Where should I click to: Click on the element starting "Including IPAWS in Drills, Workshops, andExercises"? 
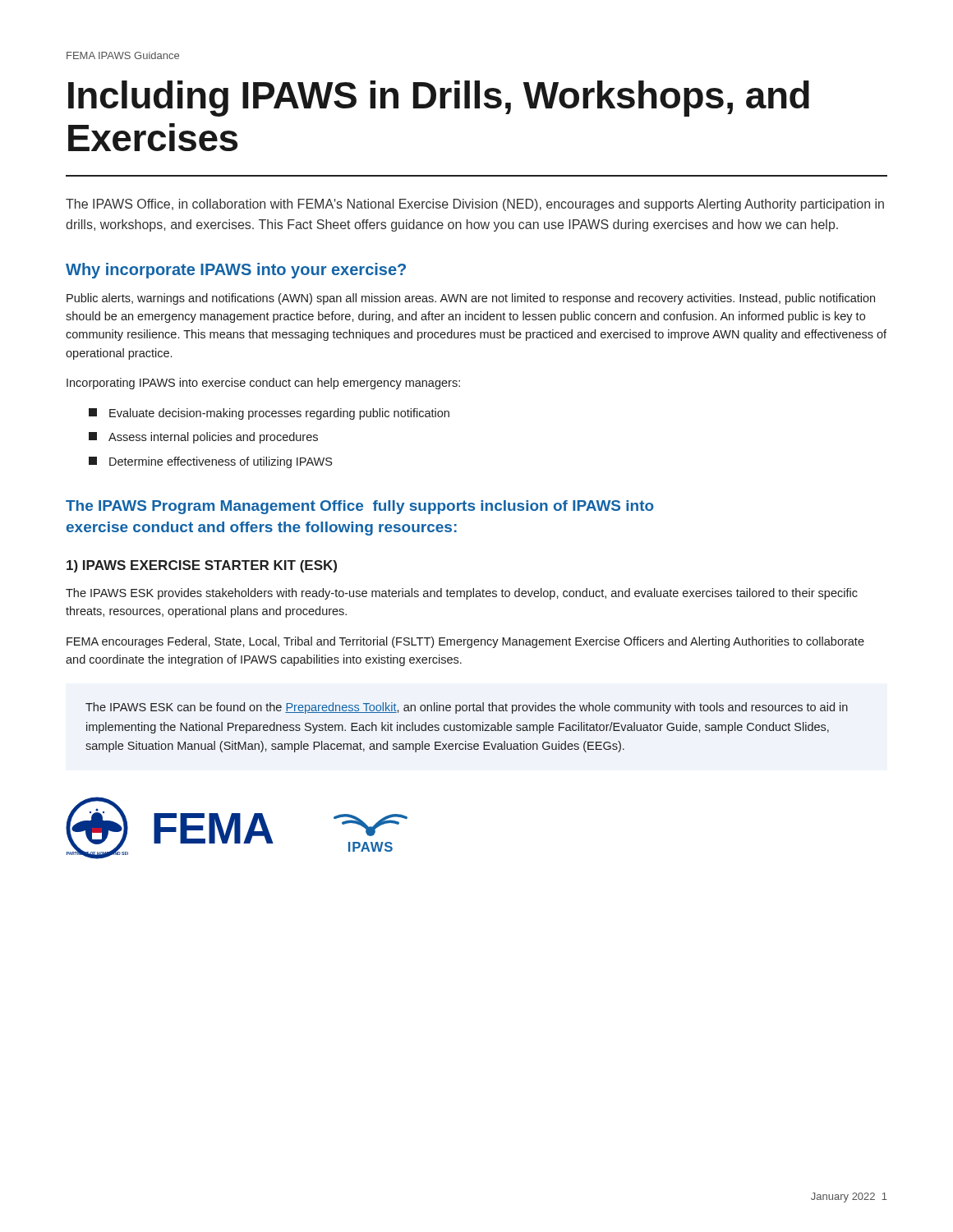[x=476, y=117]
